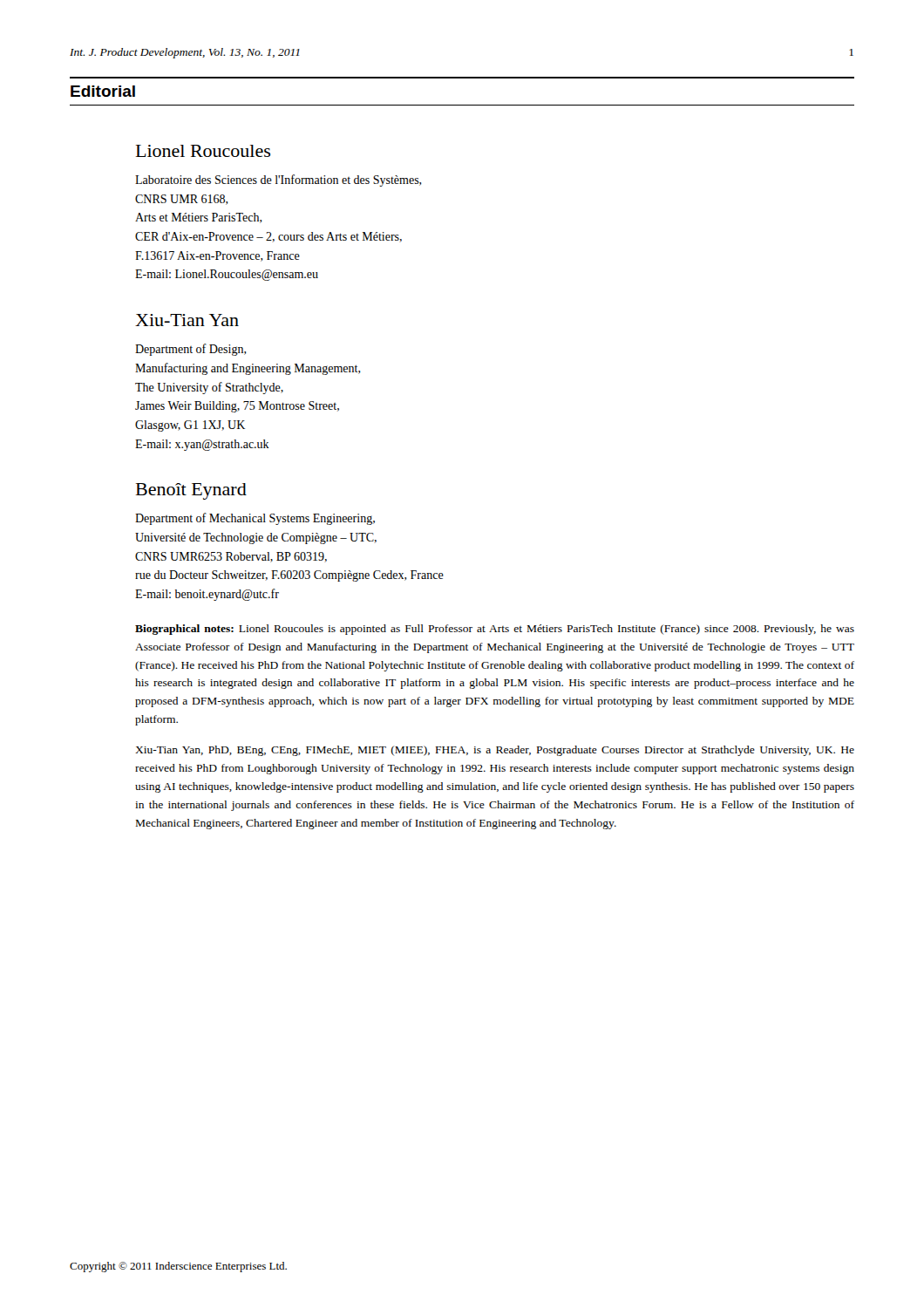Find the text starting "Xiu-Tian Yan, PhD,"
This screenshot has height=1308, width=924.
click(x=495, y=786)
